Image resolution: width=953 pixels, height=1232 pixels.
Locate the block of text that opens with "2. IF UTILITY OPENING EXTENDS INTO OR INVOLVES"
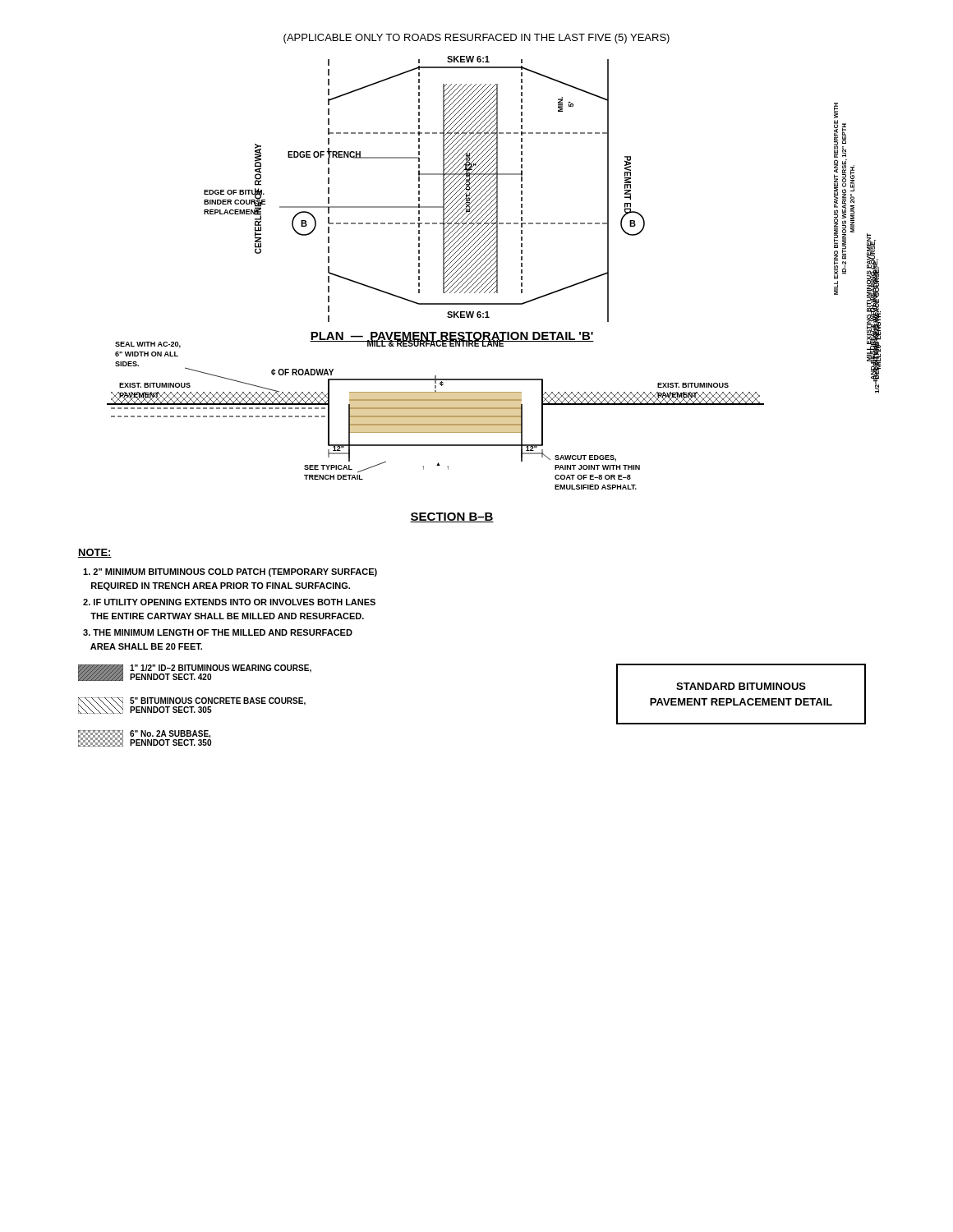(x=227, y=609)
